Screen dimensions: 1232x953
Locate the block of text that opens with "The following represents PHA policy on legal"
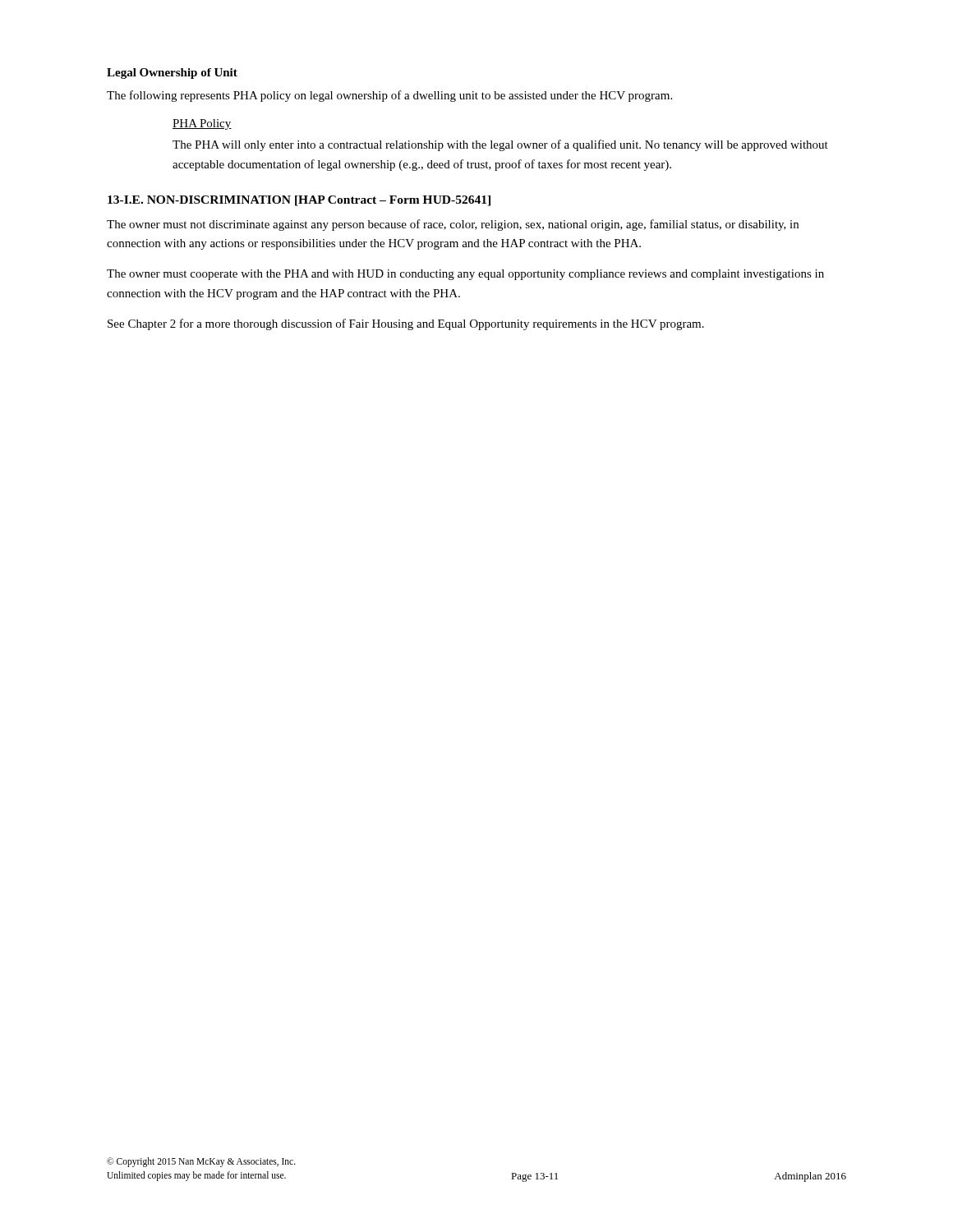coord(390,95)
